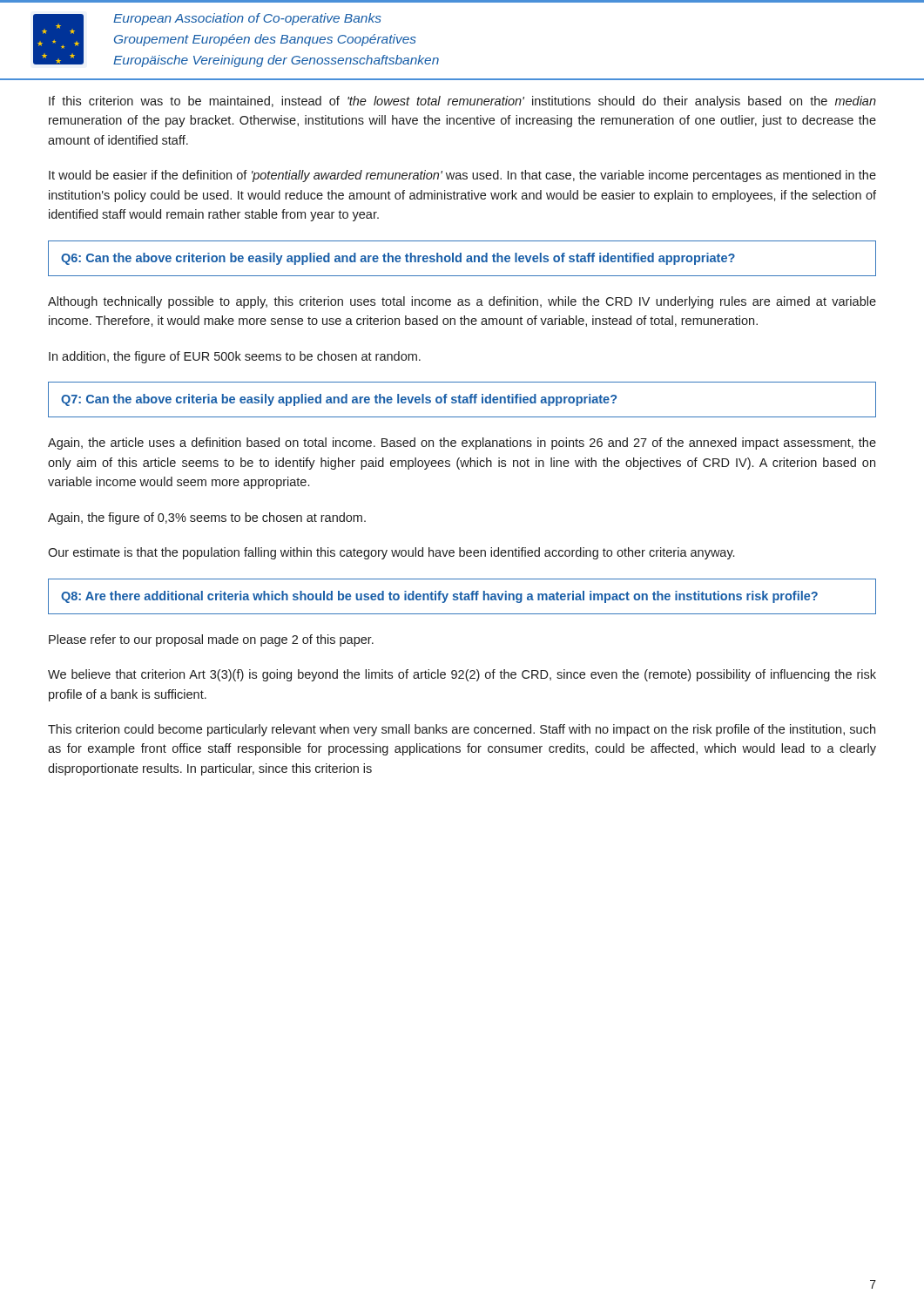
Task: Navigate to the element starting "This criterion could"
Action: coord(462,749)
